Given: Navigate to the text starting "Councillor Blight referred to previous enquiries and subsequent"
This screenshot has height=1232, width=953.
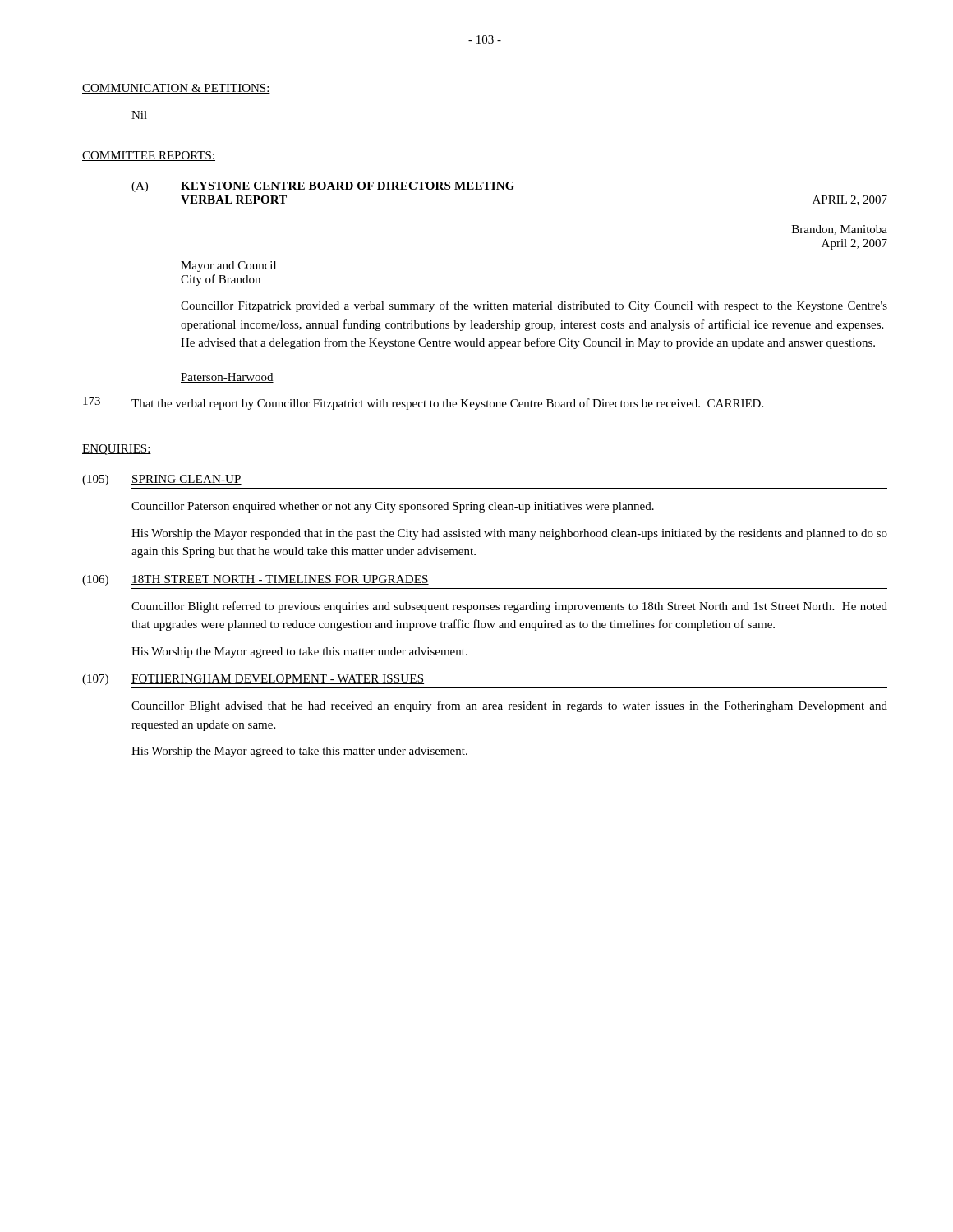Looking at the screenshot, I should tap(509, 615).
